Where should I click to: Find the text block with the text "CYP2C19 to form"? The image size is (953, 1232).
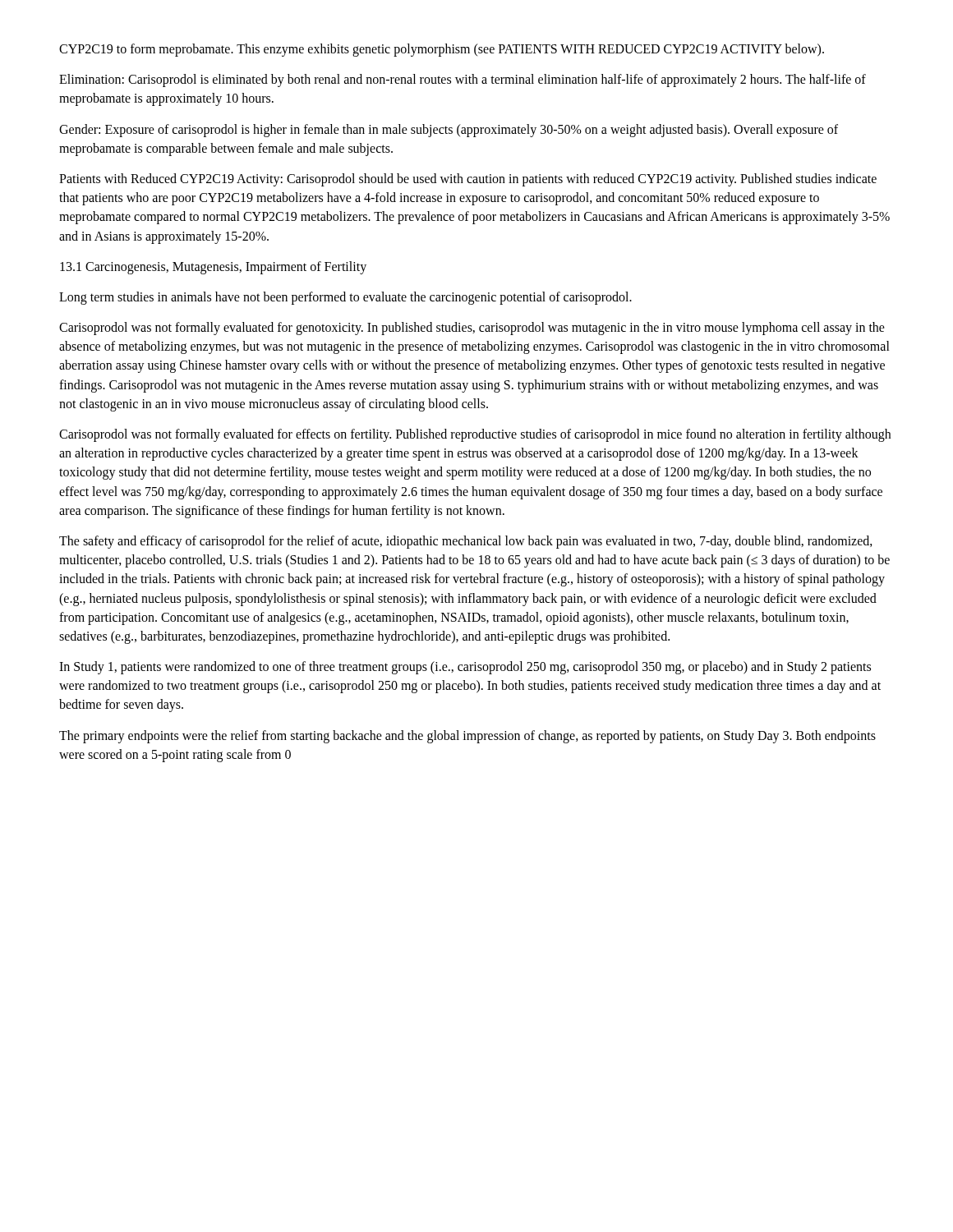coord(476,49)
